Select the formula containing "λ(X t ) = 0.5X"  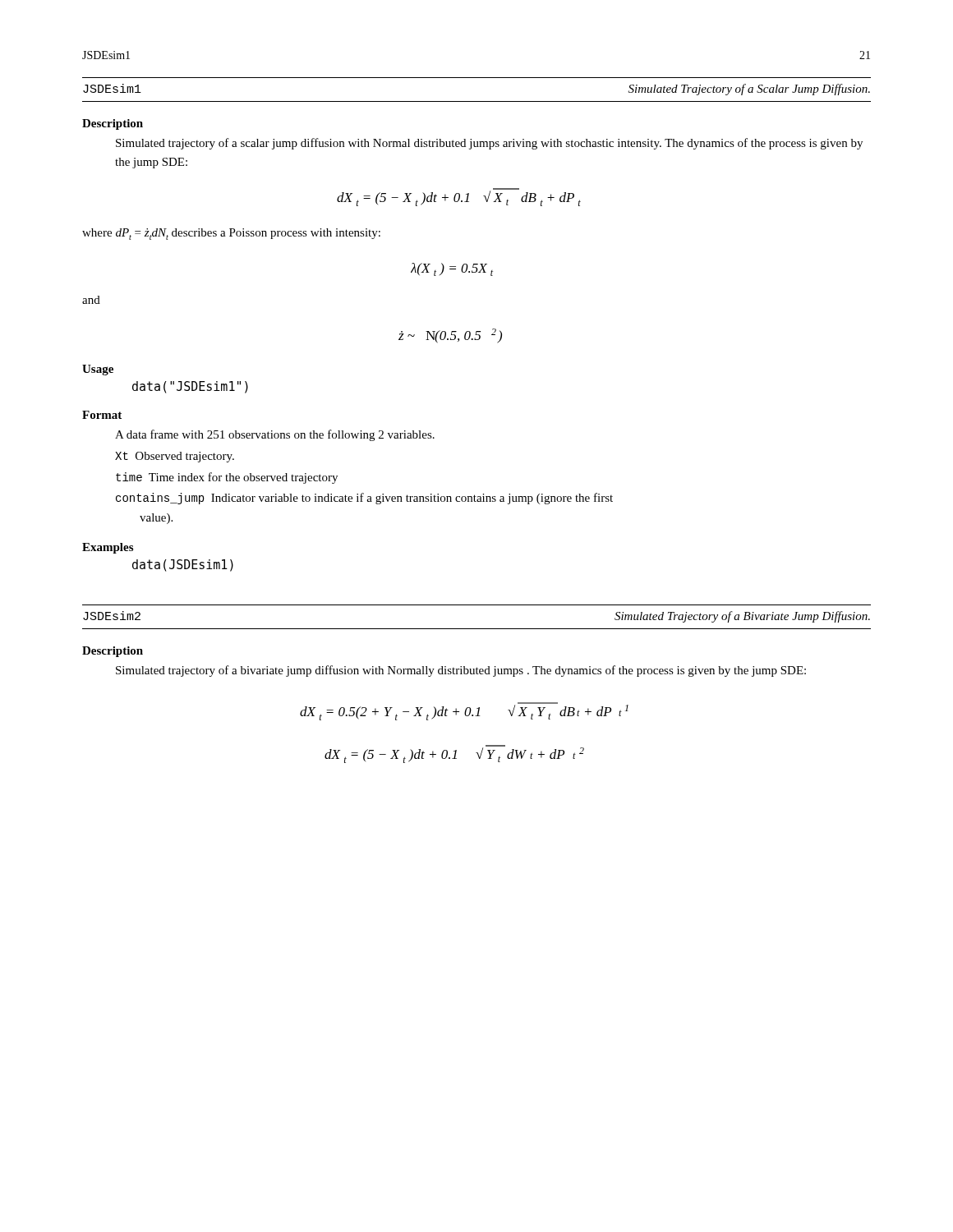click(x=476, y=267)
